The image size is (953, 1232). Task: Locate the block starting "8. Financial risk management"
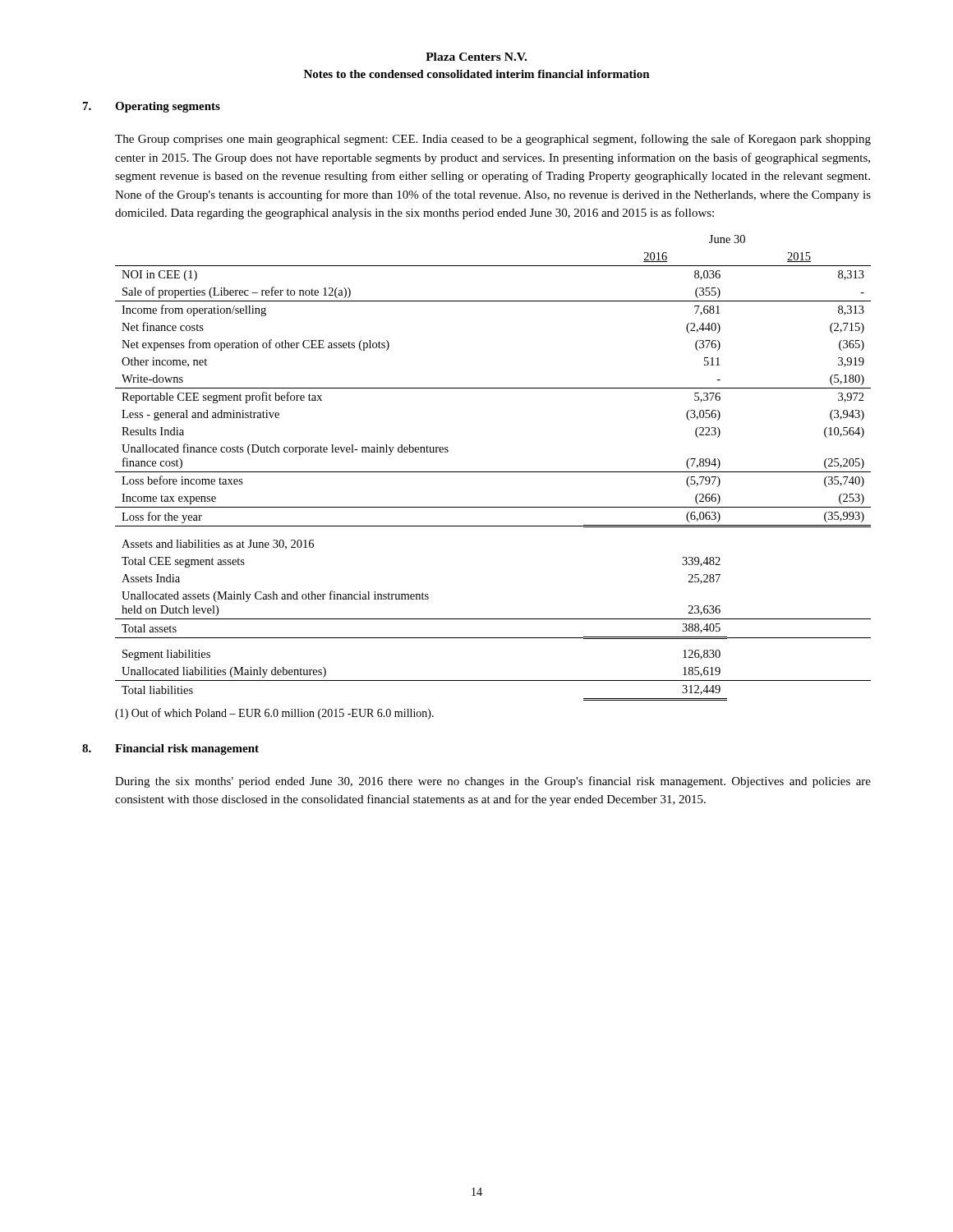[170, 749]
